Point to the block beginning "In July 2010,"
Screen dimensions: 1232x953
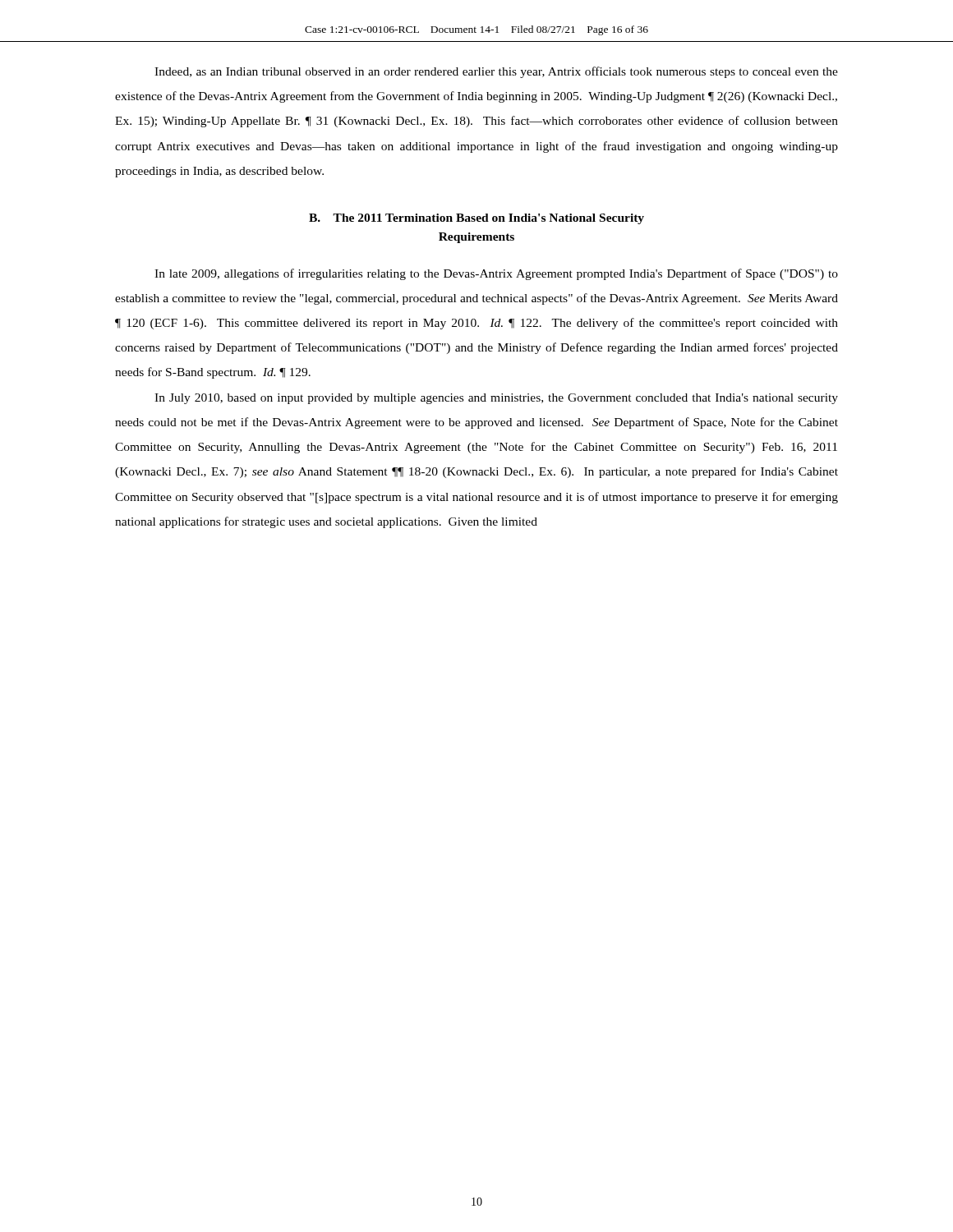tap(476, 459)
